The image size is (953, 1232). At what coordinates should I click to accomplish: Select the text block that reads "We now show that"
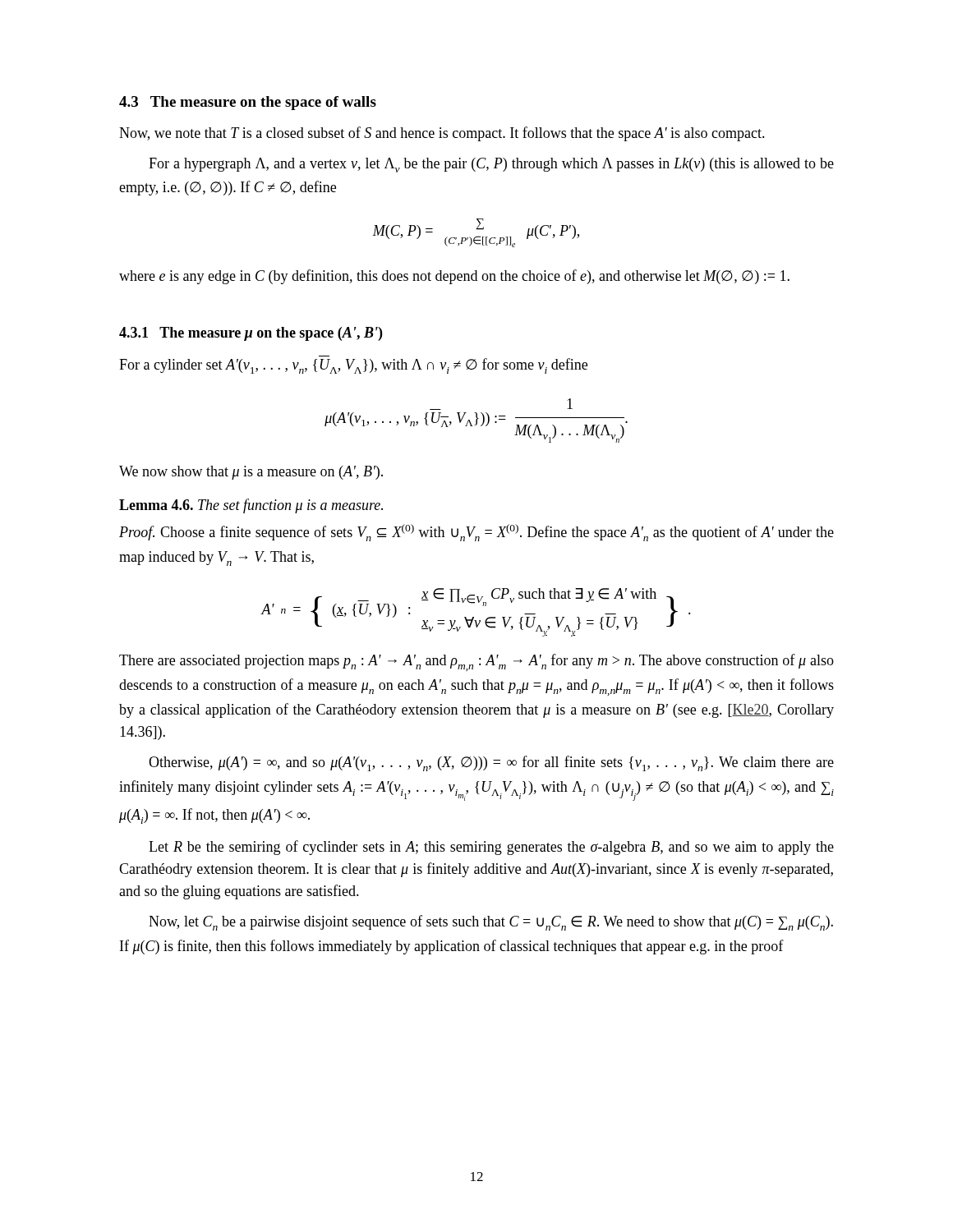(x=251, y=473)
